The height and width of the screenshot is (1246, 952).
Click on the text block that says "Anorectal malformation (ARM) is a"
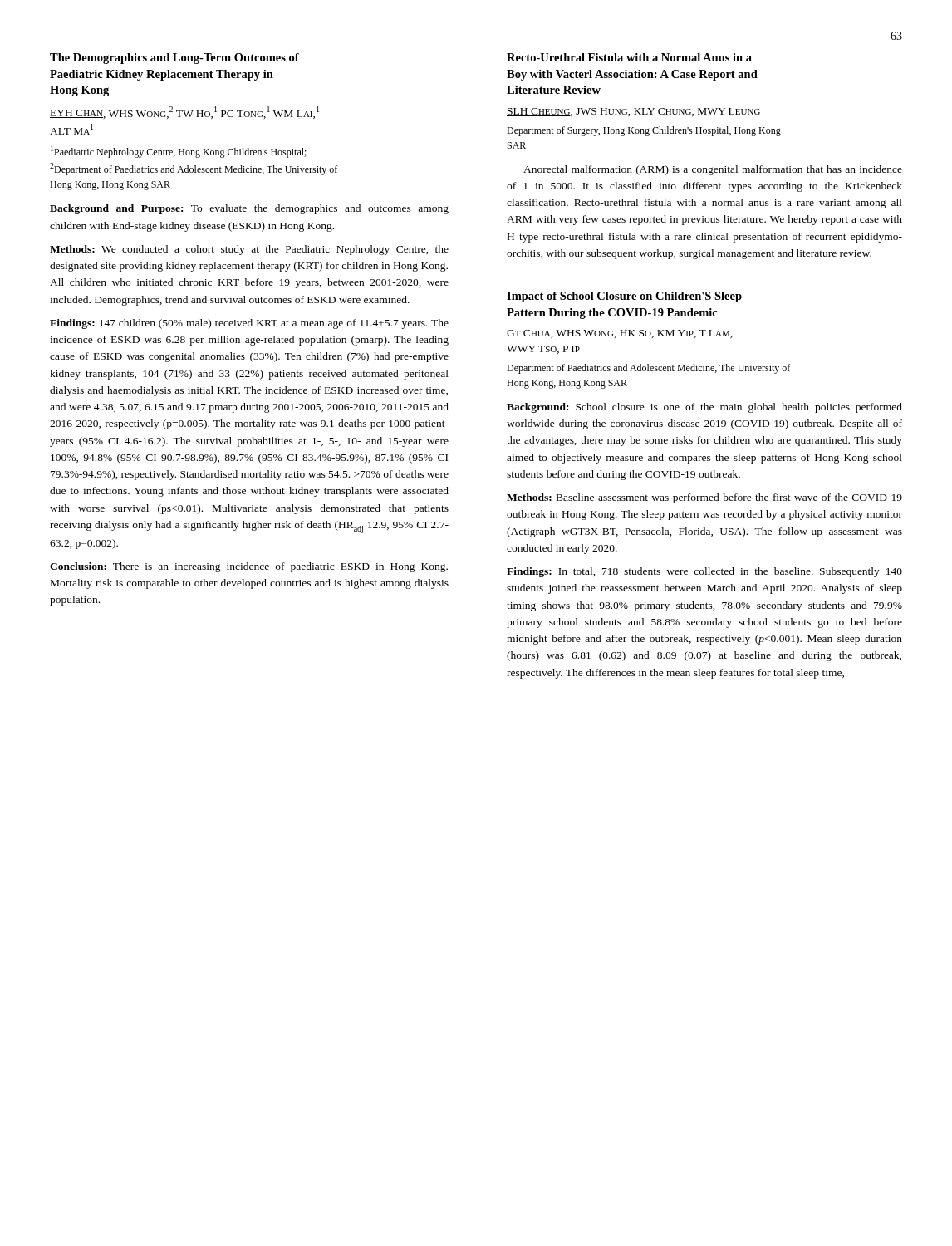coord(704,211)
